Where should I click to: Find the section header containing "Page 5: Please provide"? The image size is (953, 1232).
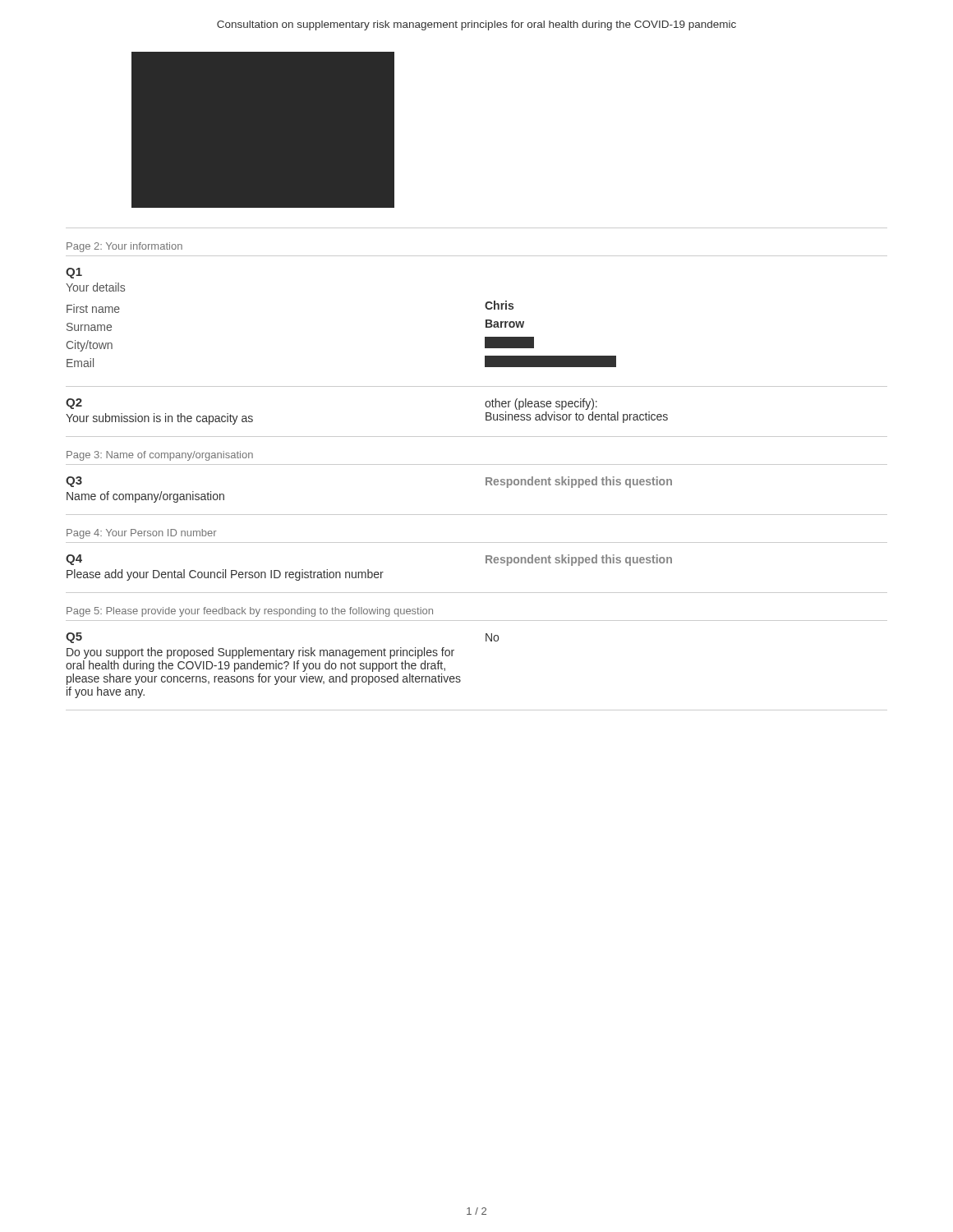point(250,611)
